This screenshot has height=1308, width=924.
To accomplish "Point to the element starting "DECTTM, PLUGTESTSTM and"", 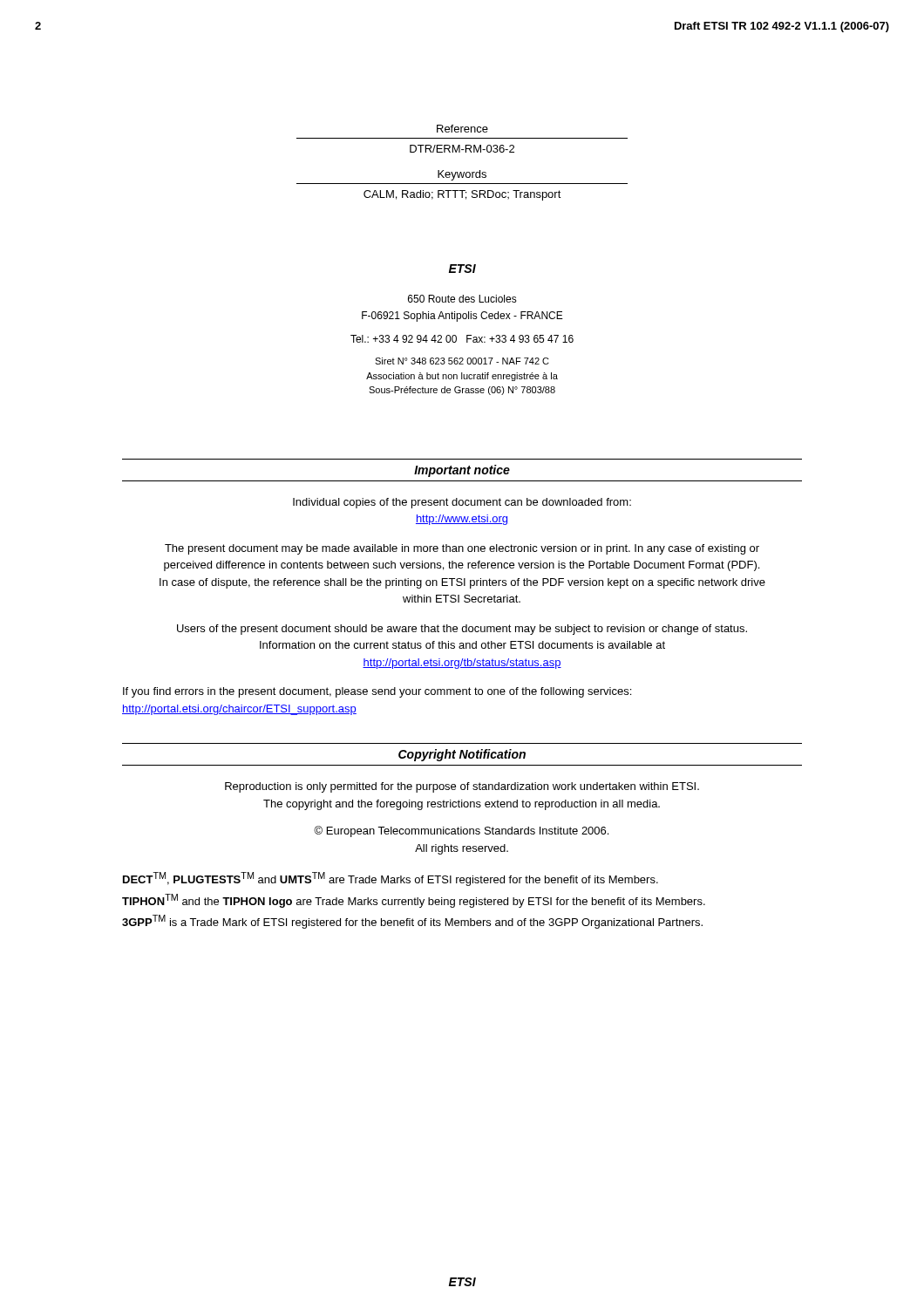I will tap(414, 900).
